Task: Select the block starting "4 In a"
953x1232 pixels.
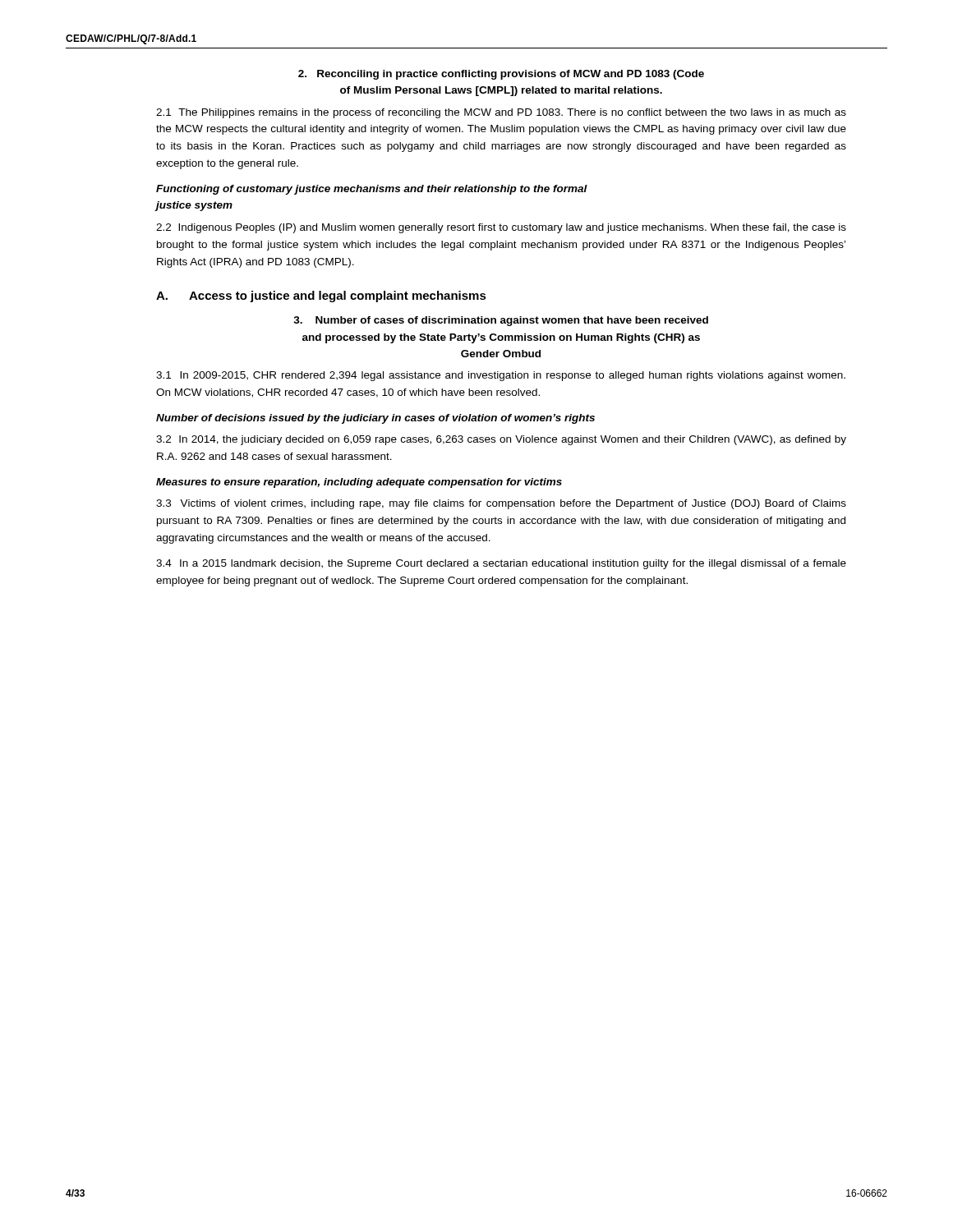Action: coord(501,572)
